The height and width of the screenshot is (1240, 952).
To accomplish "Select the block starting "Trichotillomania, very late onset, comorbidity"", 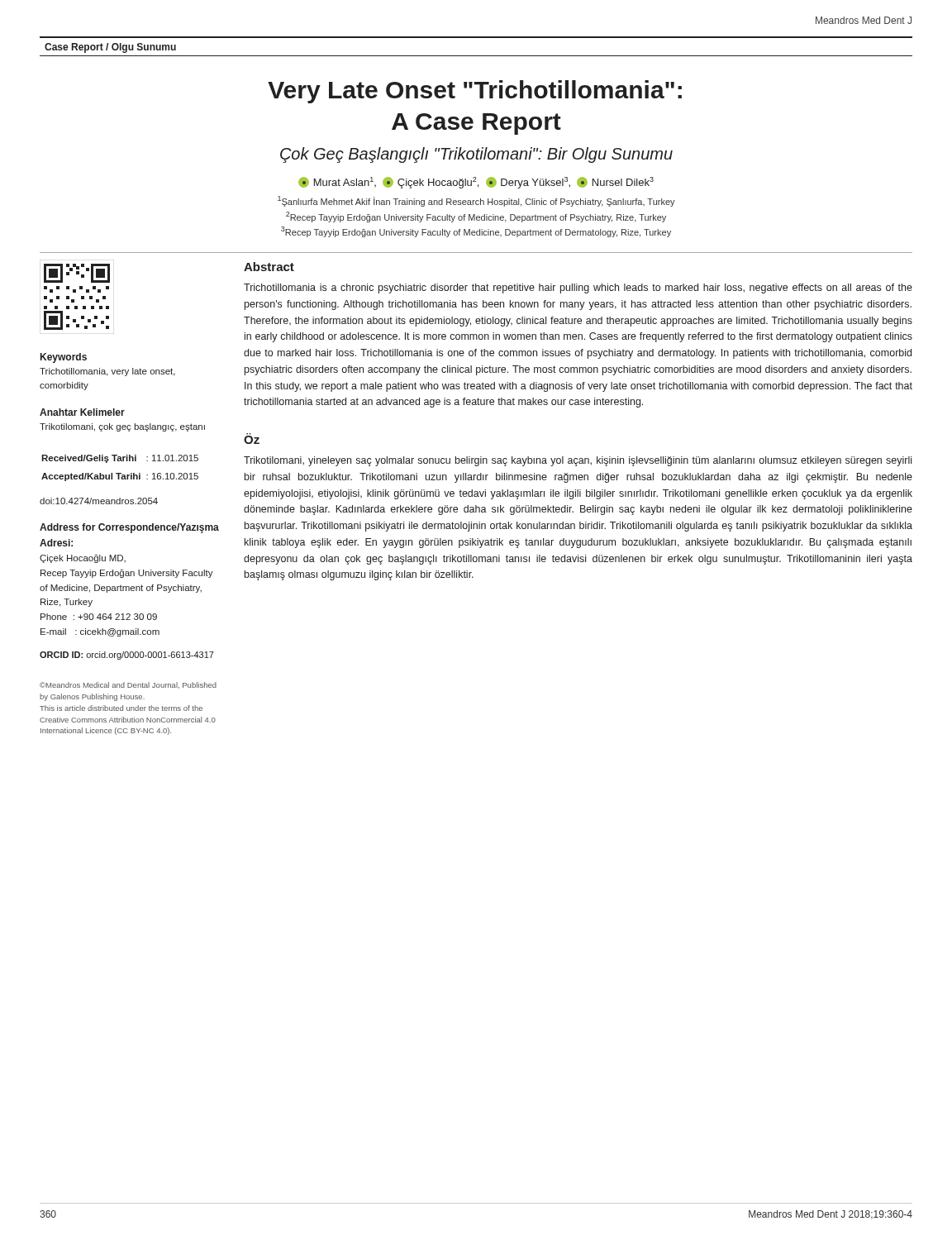I will click(x=108, y=378).
